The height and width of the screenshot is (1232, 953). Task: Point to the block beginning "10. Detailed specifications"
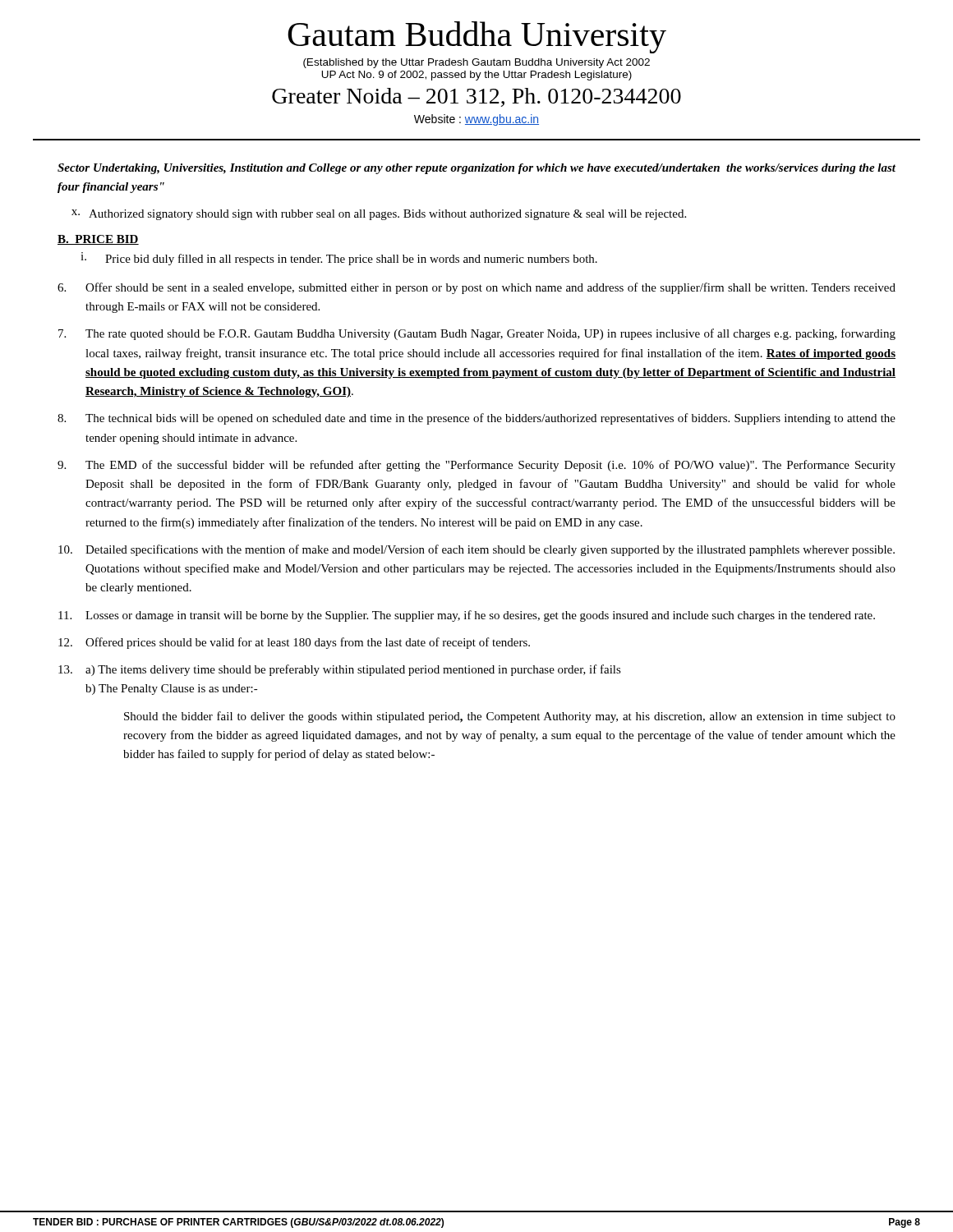point(476,569)
